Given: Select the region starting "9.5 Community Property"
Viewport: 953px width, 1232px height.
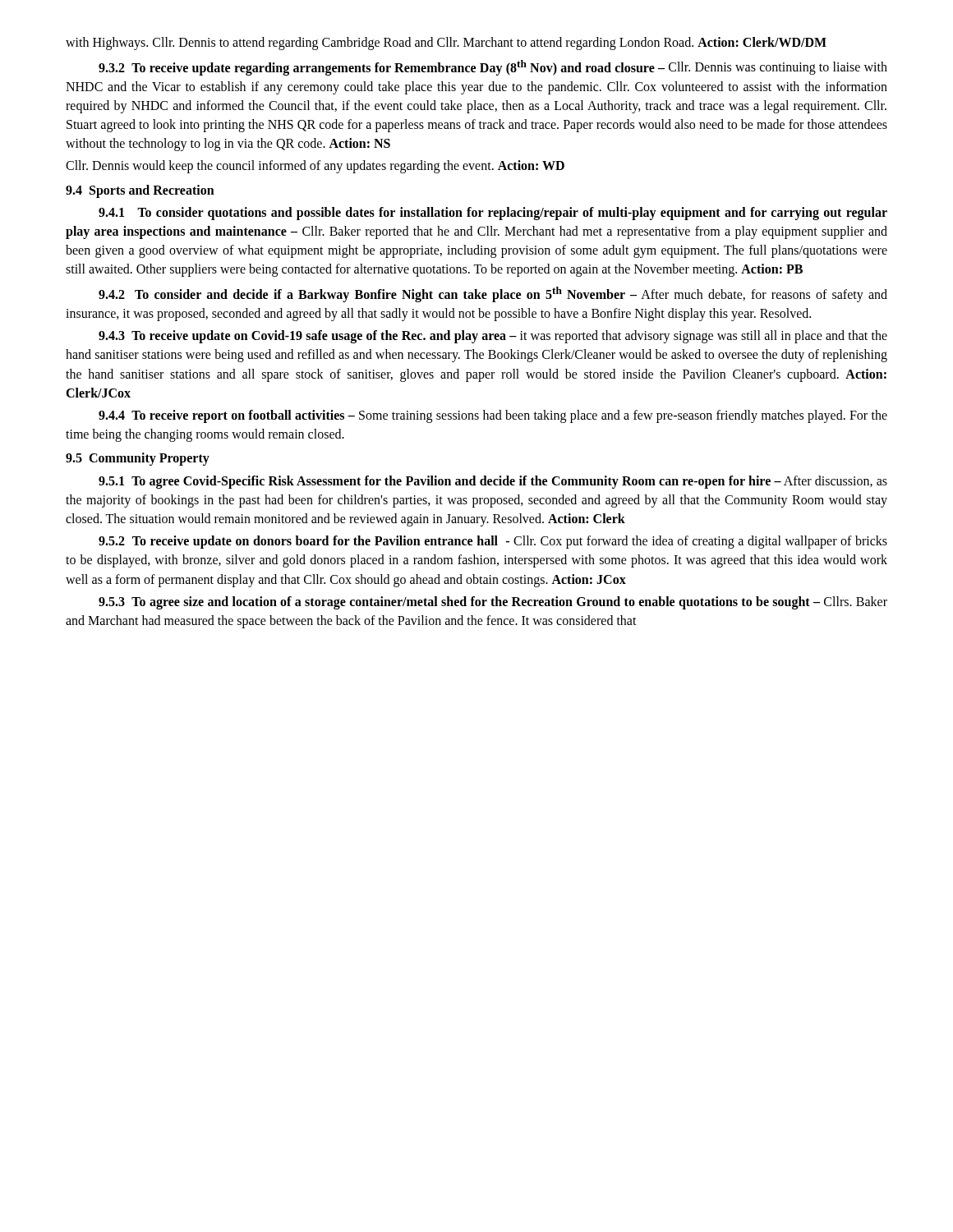Looking at the screenshot, I should [x=138, y=459].
